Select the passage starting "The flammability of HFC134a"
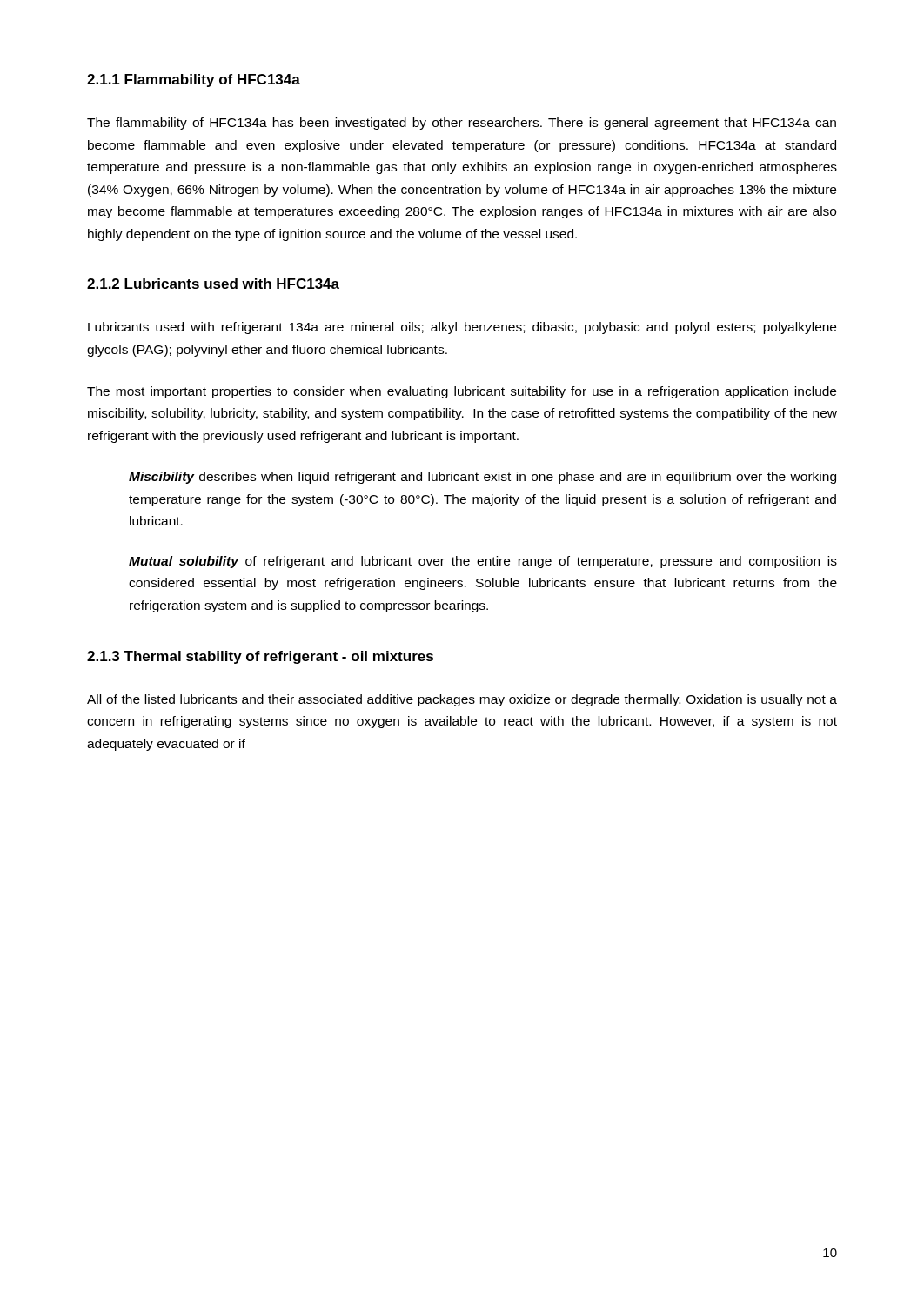Viewport: 924px width, 1305px height. pos(462,178)
